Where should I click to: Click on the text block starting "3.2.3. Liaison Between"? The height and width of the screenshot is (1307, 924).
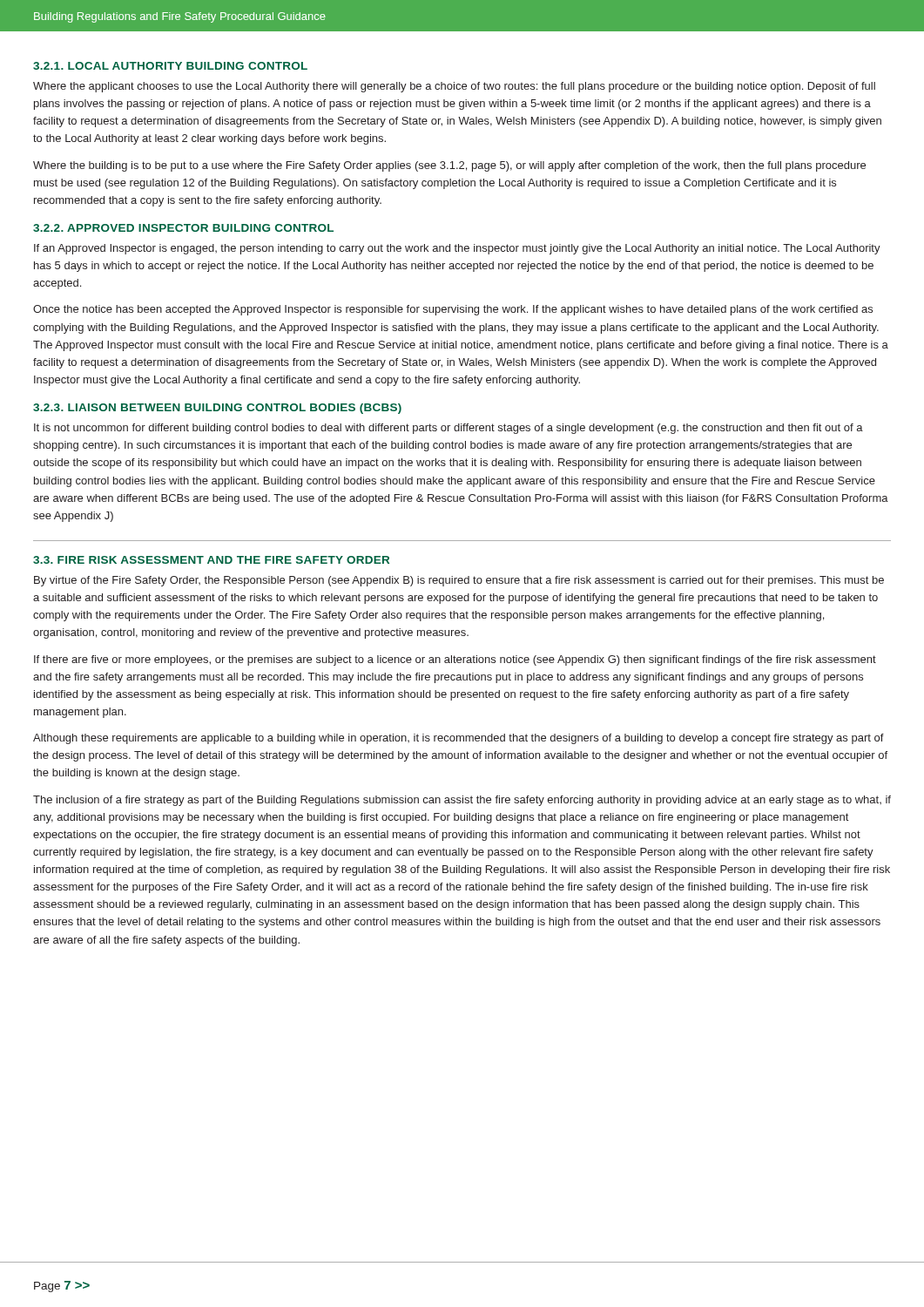coord(218,407)
